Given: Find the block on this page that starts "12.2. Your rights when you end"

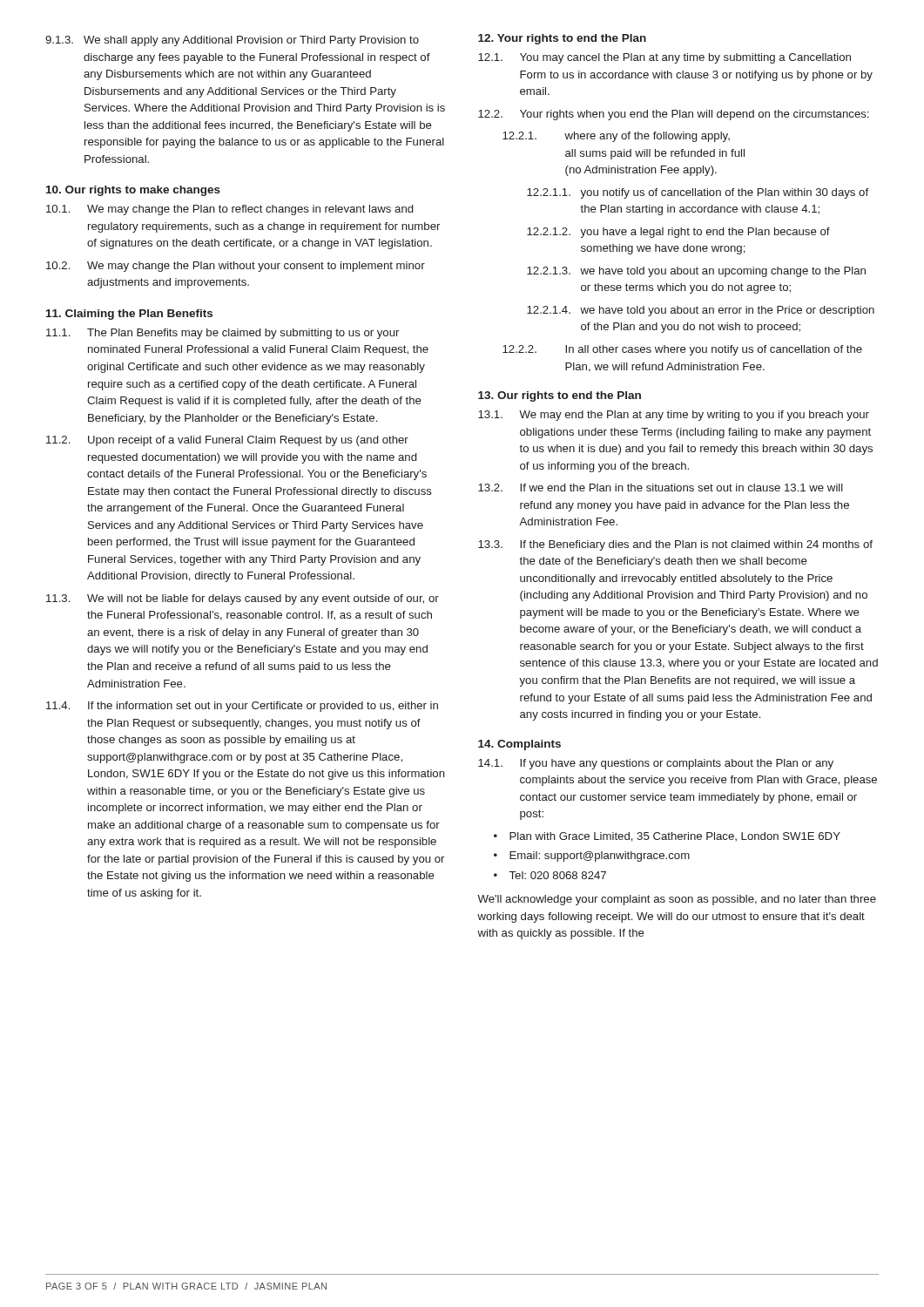Looking at the screenshot, I should pos(678,114).
